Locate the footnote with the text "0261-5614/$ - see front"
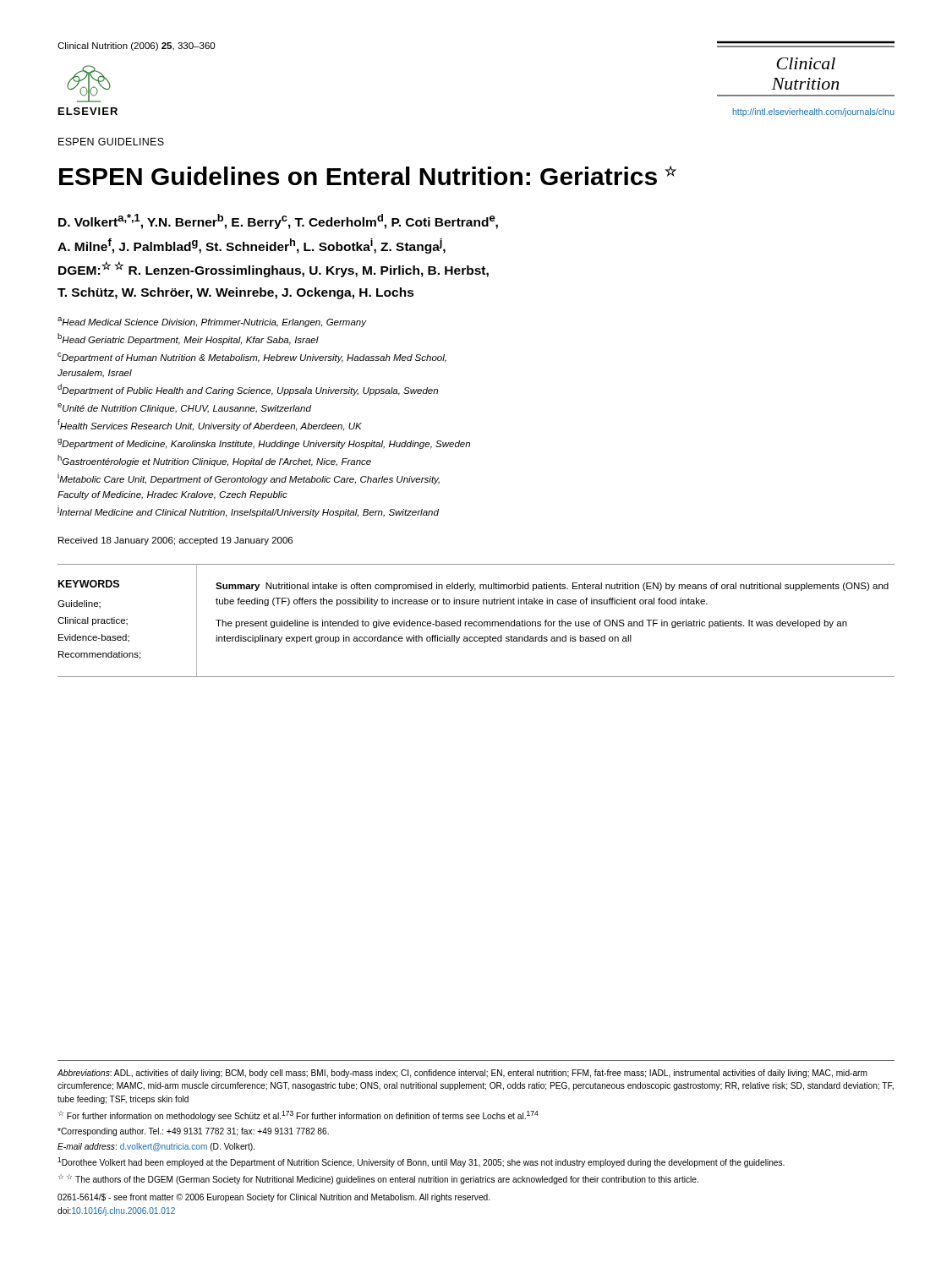 [x=274, y=1204]
